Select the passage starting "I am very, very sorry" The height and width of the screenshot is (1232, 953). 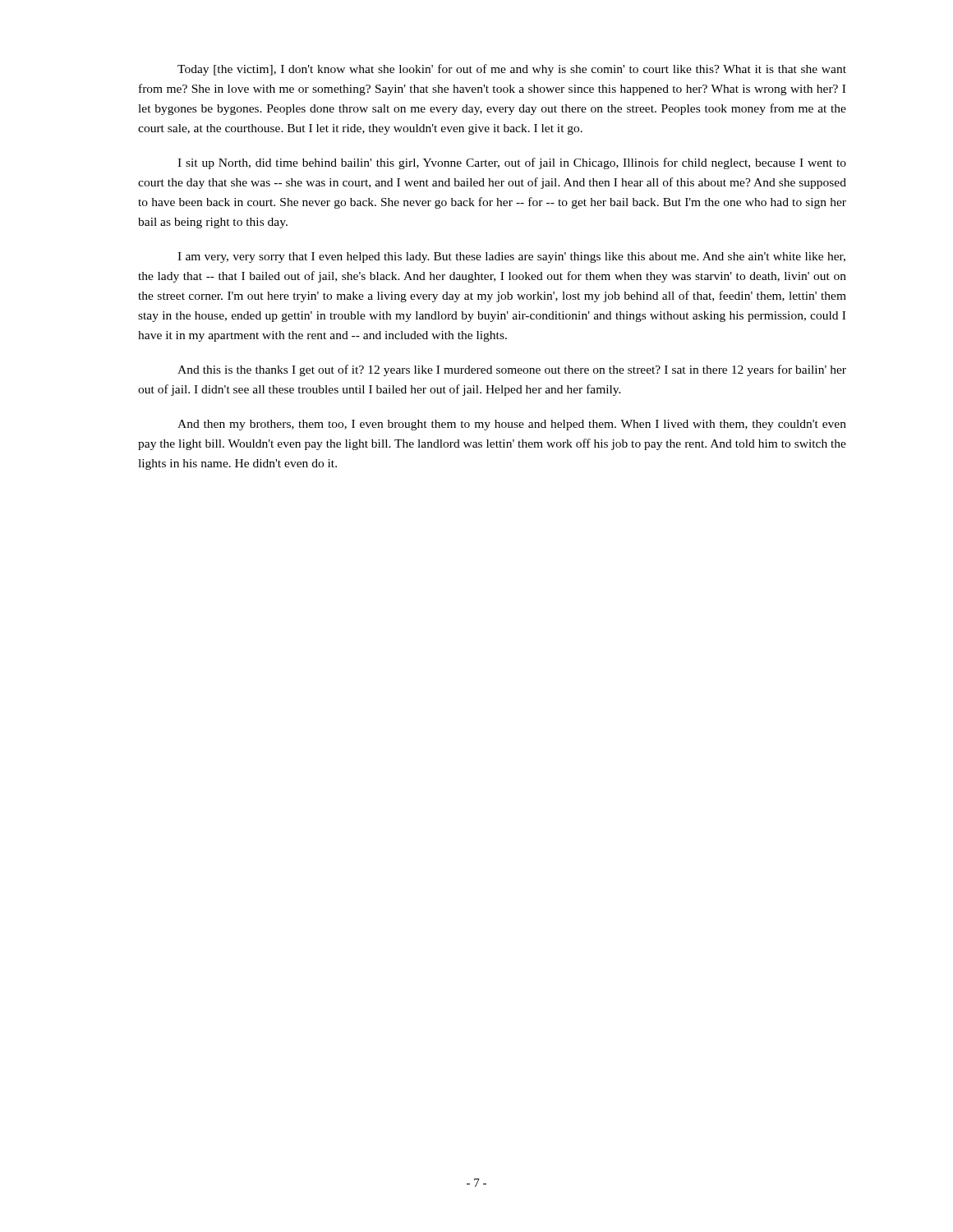click(492, 296)
